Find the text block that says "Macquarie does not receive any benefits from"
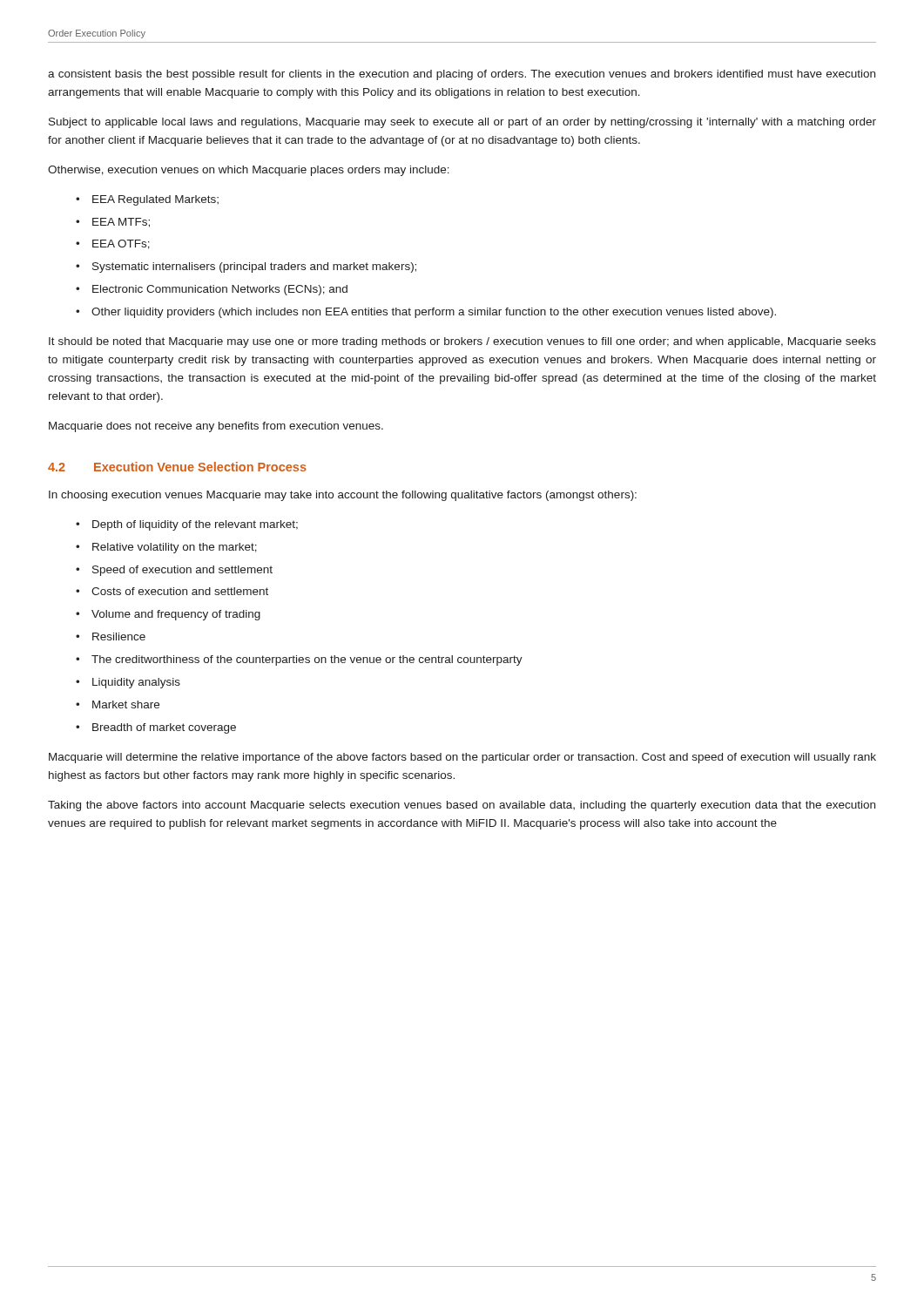Screen dimensions: 1307x924 pyautogui.click(x=216, y=427)
